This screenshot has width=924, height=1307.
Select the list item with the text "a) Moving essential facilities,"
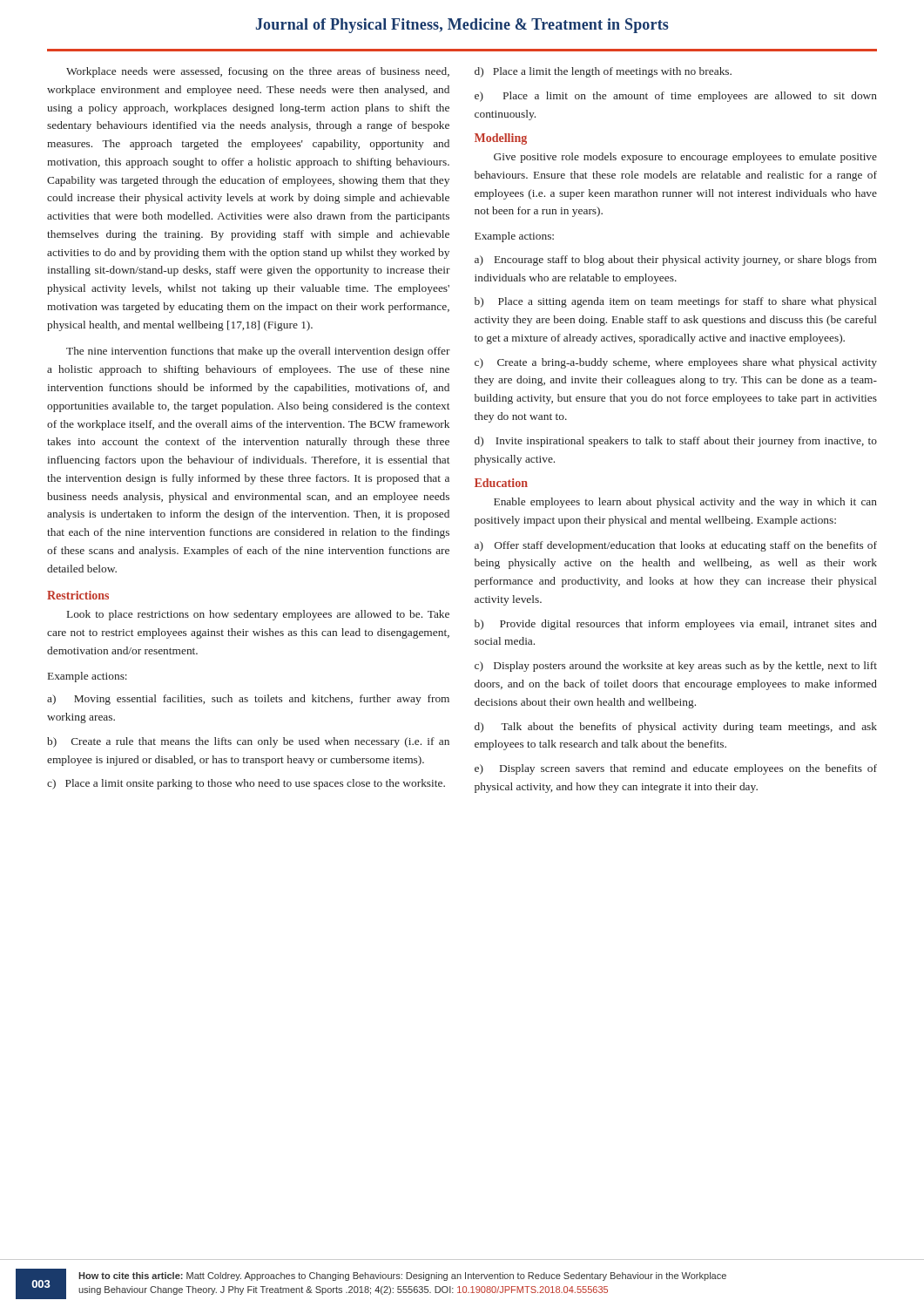[x=248, y=708]
